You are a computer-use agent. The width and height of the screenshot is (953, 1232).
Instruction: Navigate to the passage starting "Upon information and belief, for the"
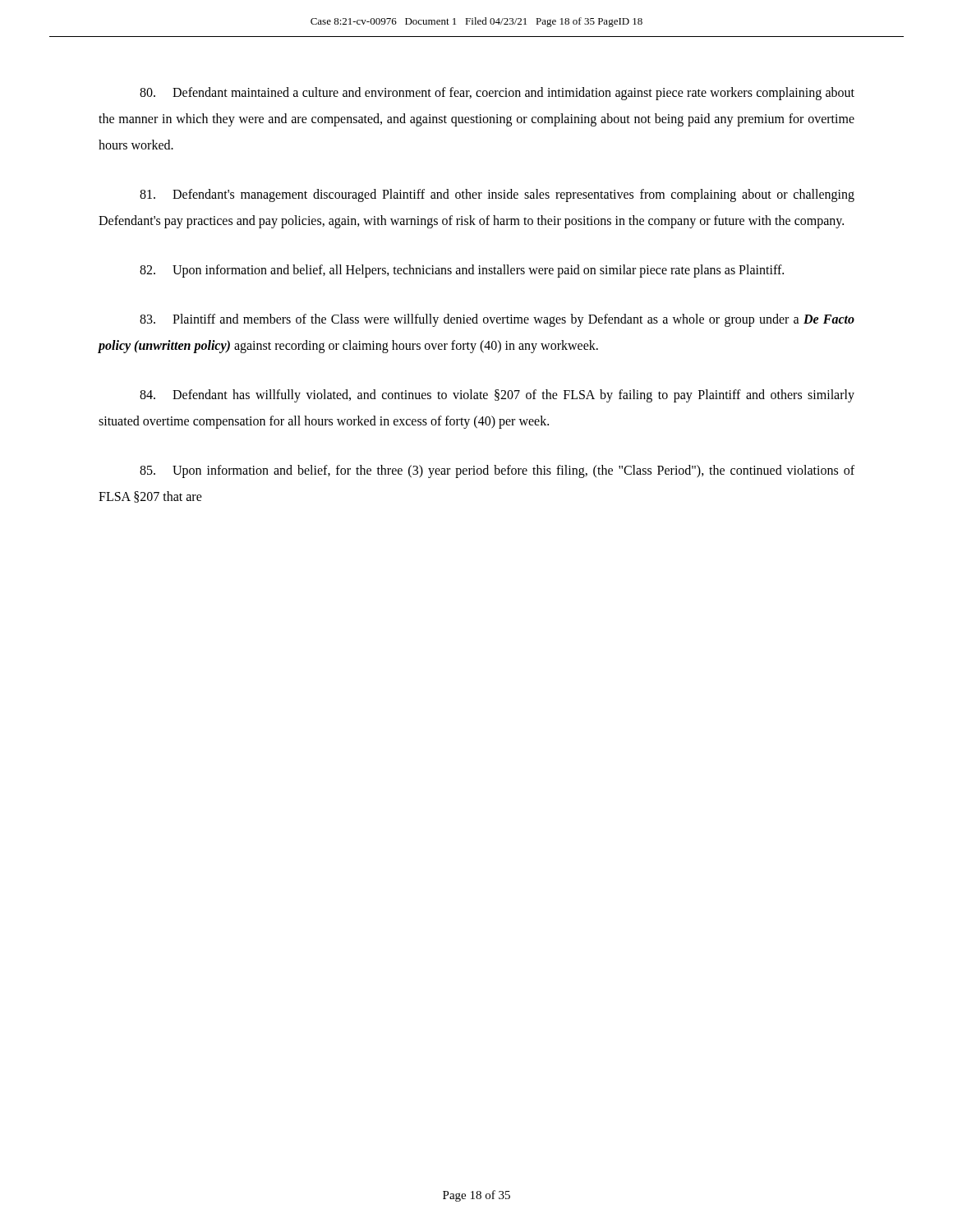[476, 484]
